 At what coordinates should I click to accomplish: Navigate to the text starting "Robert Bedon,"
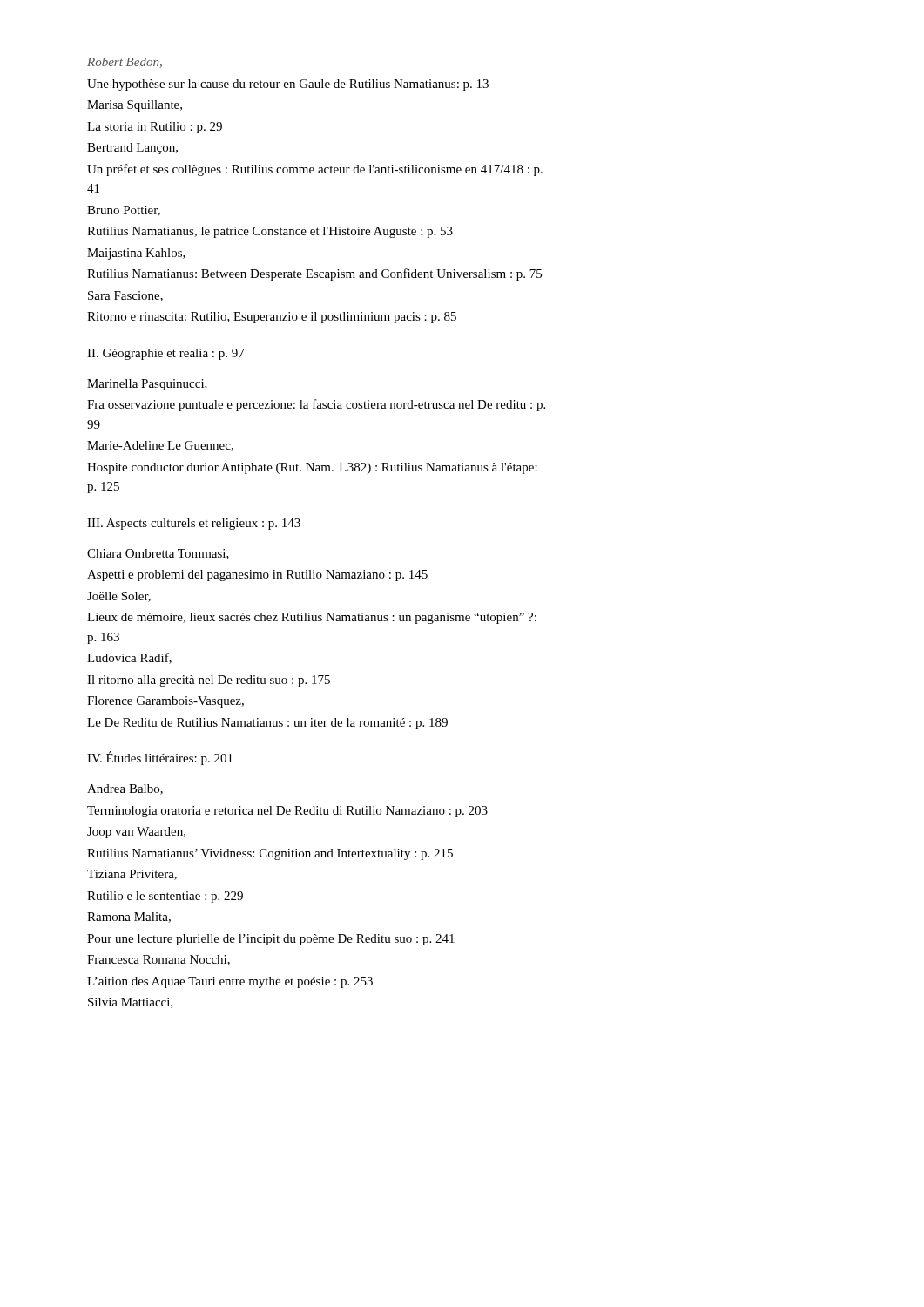pos(125,63)
